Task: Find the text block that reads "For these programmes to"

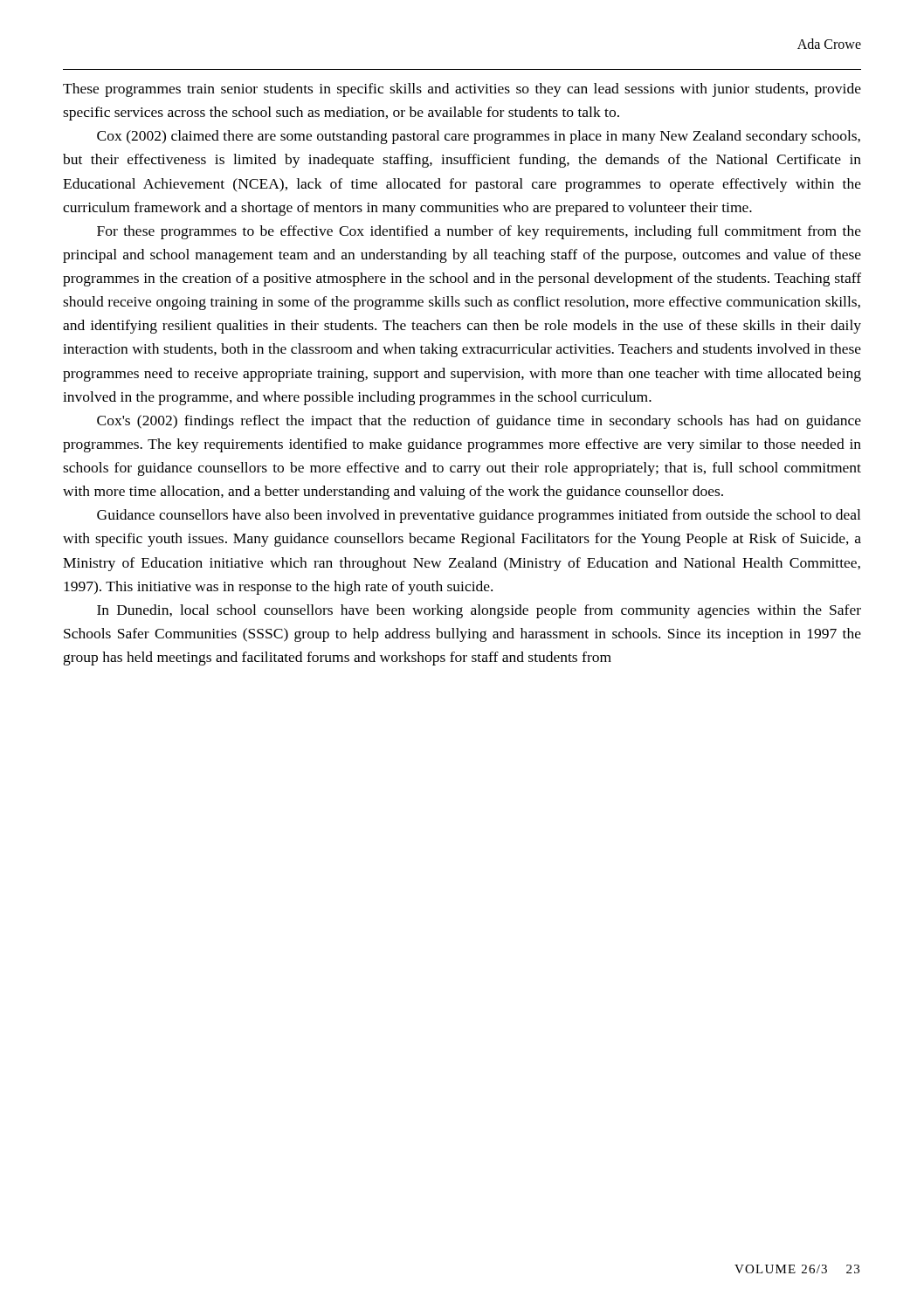Action: point(462,313)
